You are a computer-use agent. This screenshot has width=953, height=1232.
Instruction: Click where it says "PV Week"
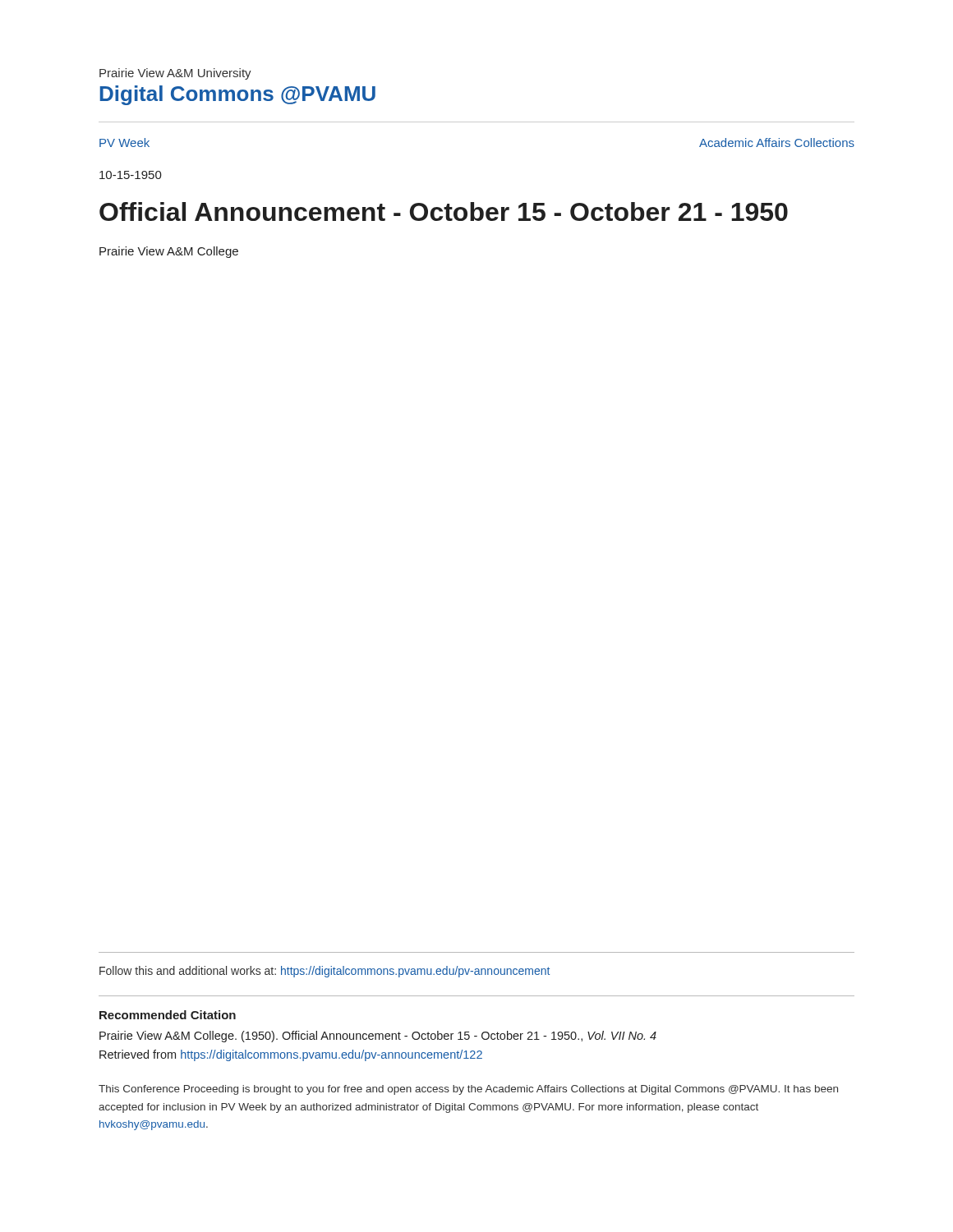coord(124,142)
